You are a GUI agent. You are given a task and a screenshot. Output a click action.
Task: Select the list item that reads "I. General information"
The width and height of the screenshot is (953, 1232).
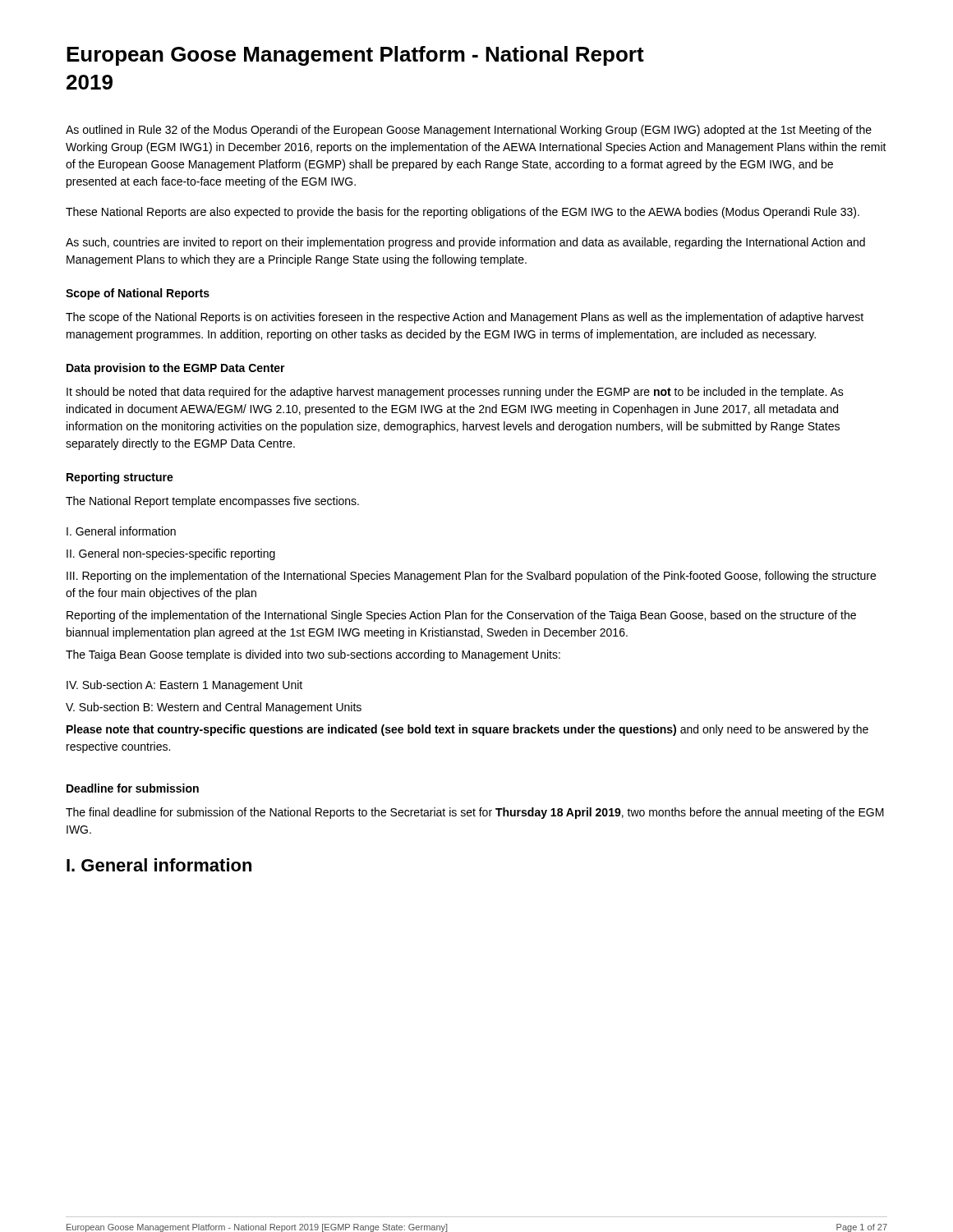click(121, 531)
